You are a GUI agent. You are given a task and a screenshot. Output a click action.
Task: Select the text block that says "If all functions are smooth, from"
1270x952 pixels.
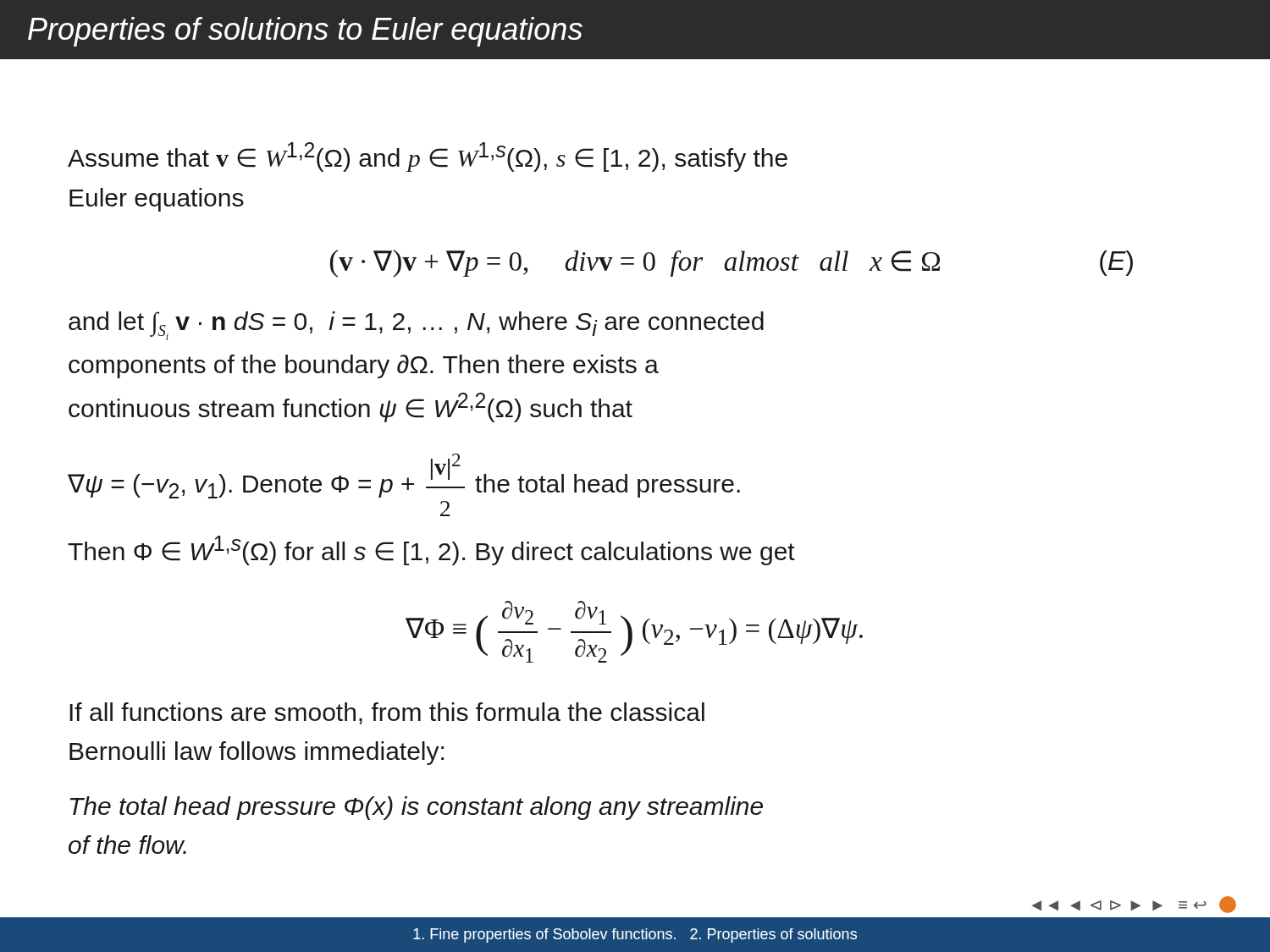tap(387, 732)
